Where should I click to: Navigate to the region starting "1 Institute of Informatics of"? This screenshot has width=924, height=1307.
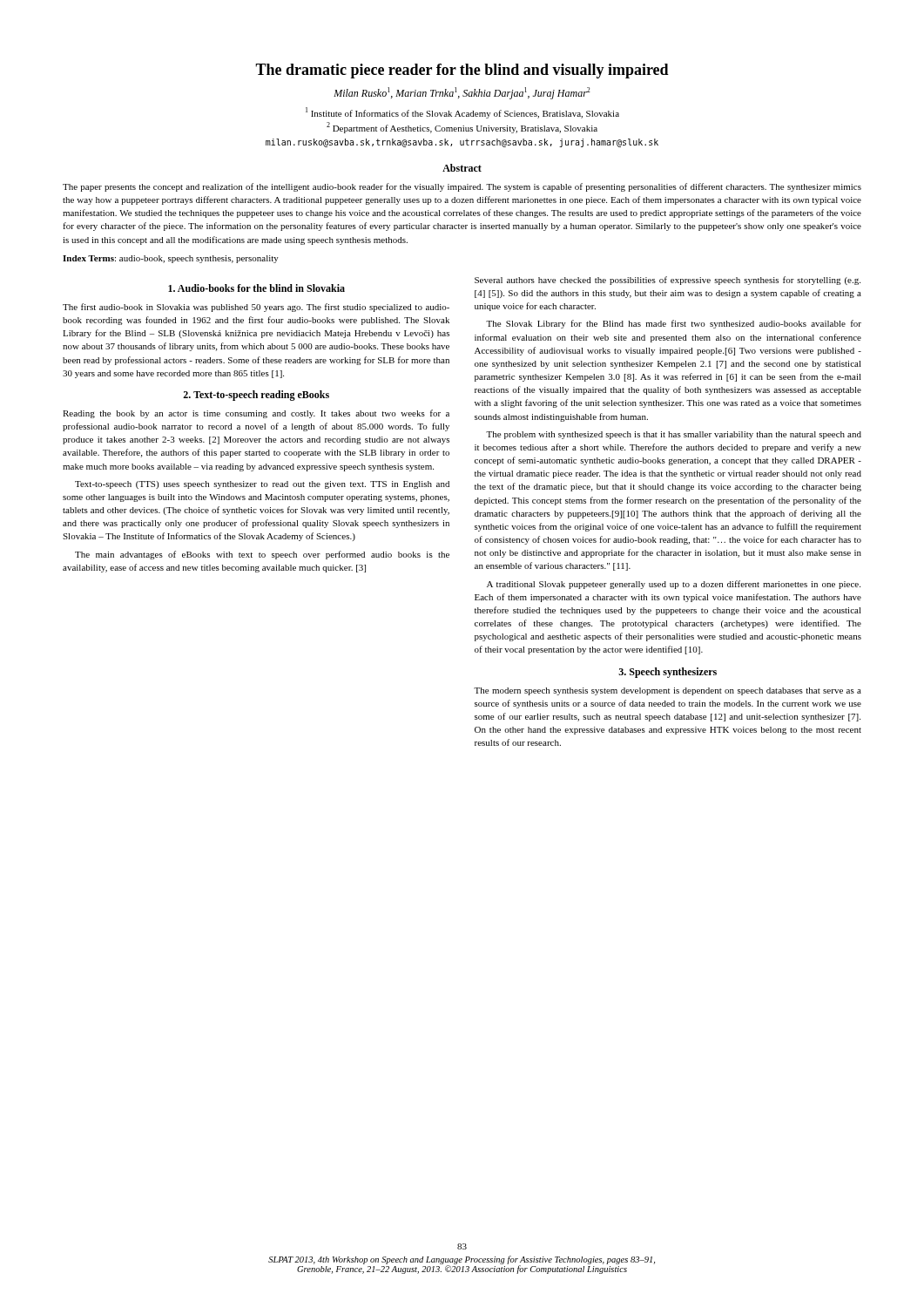pos(462,127)
